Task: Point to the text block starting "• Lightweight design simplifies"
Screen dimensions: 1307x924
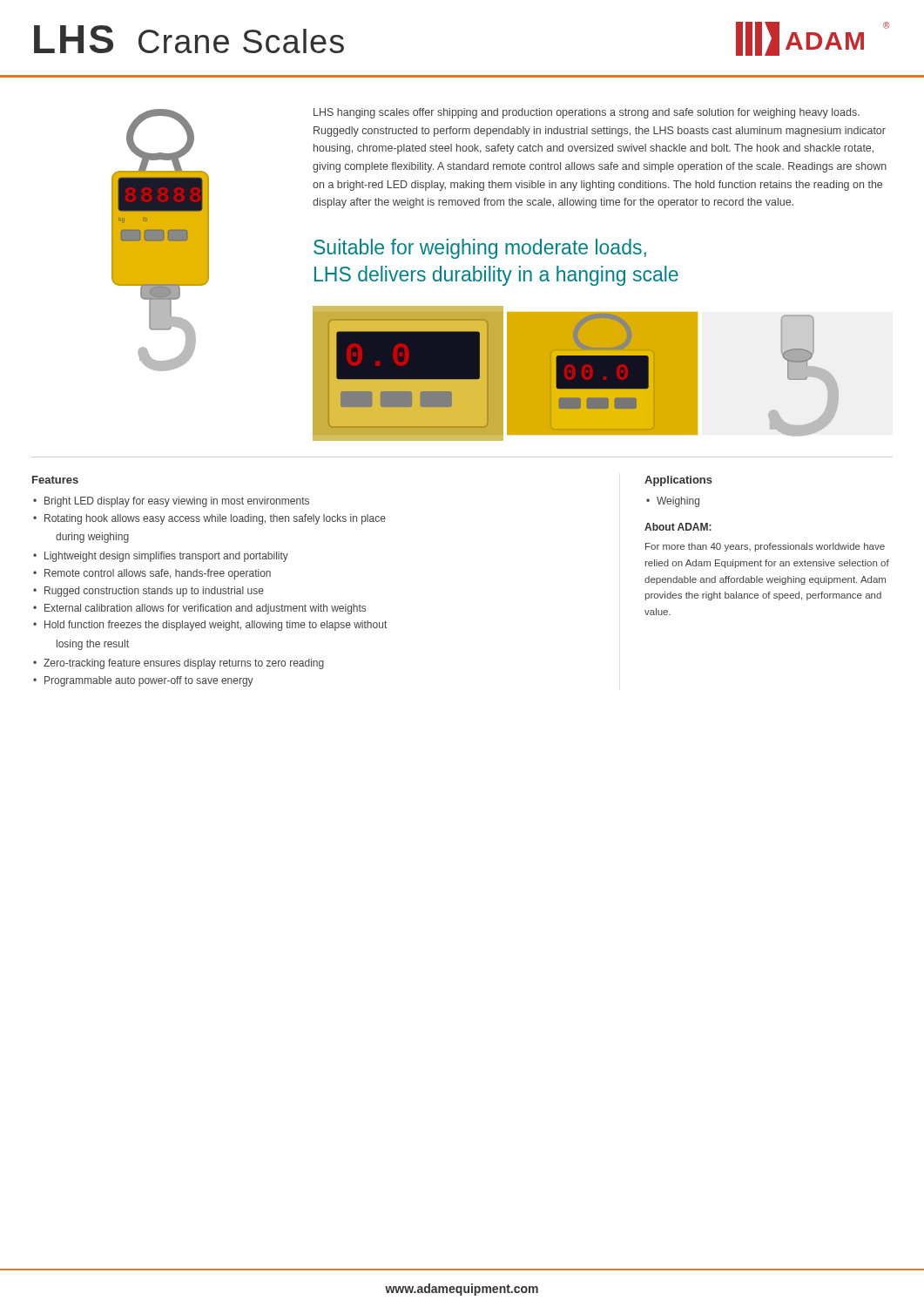Action: point(161,557)
